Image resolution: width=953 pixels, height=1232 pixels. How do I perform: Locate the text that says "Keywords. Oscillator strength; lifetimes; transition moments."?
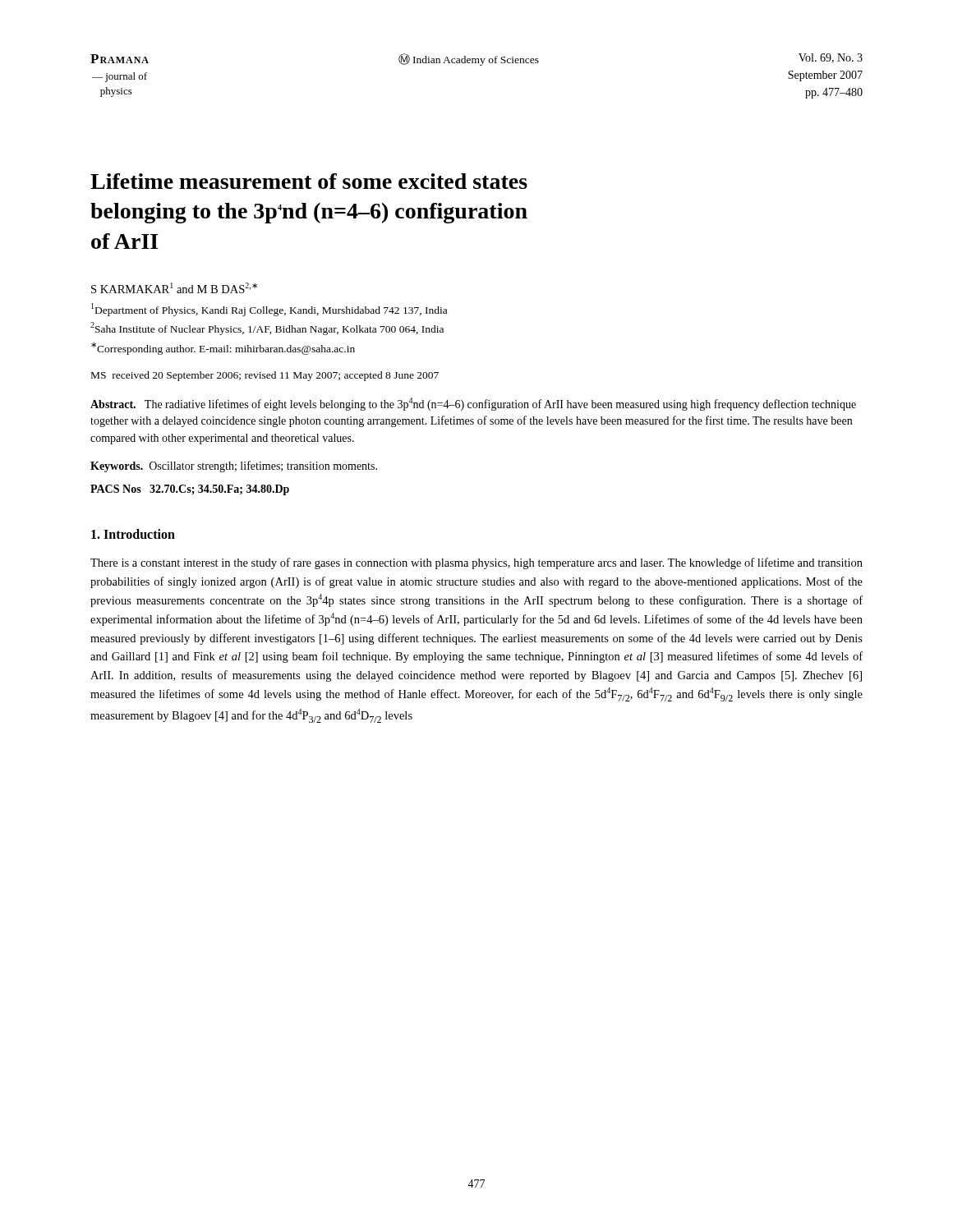[234, 466]
